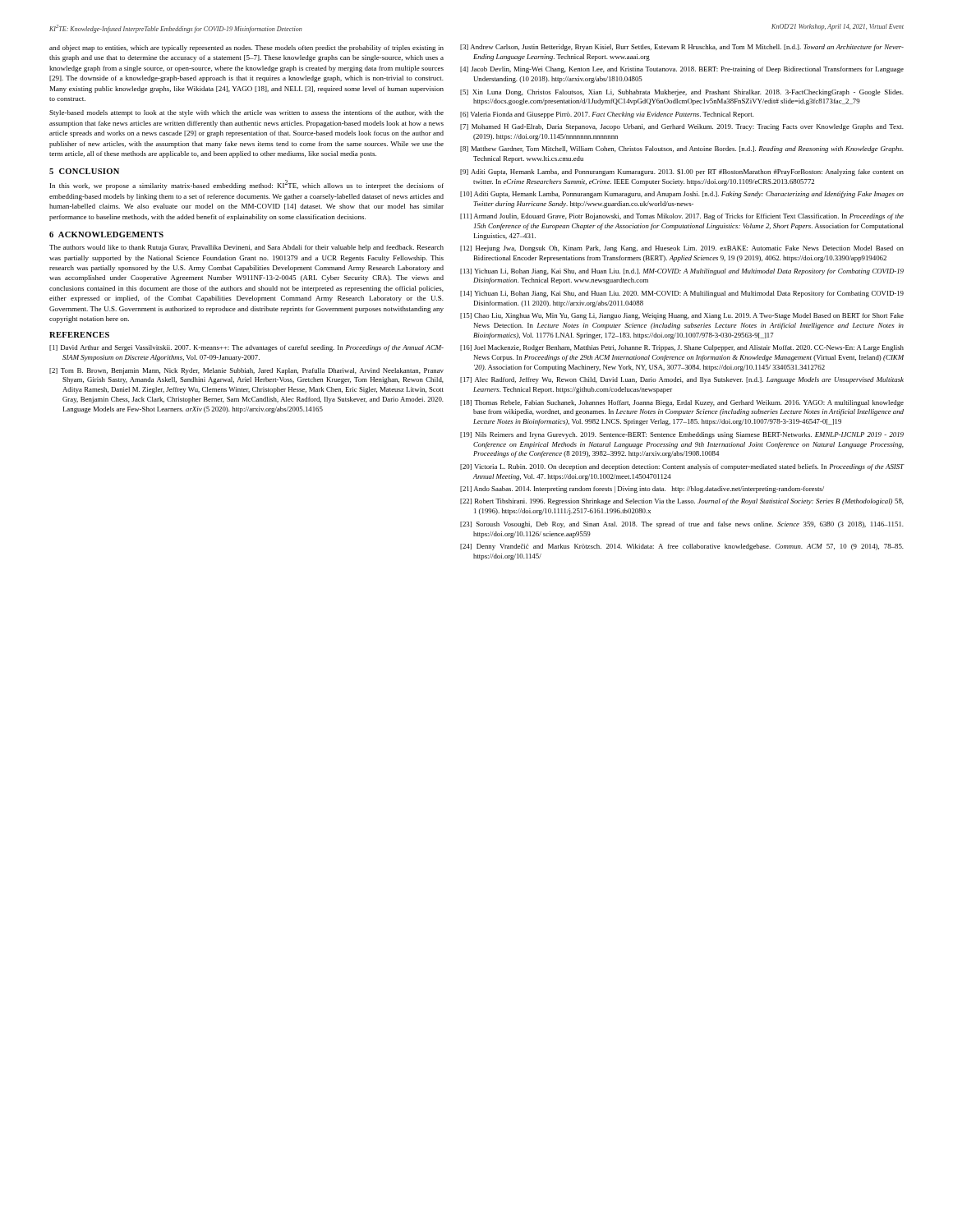The image size is (953, 1232).
Task: Locate the block of text that opens with "[11] Armand Joulin,"
Action: click(x=682, y=226)
